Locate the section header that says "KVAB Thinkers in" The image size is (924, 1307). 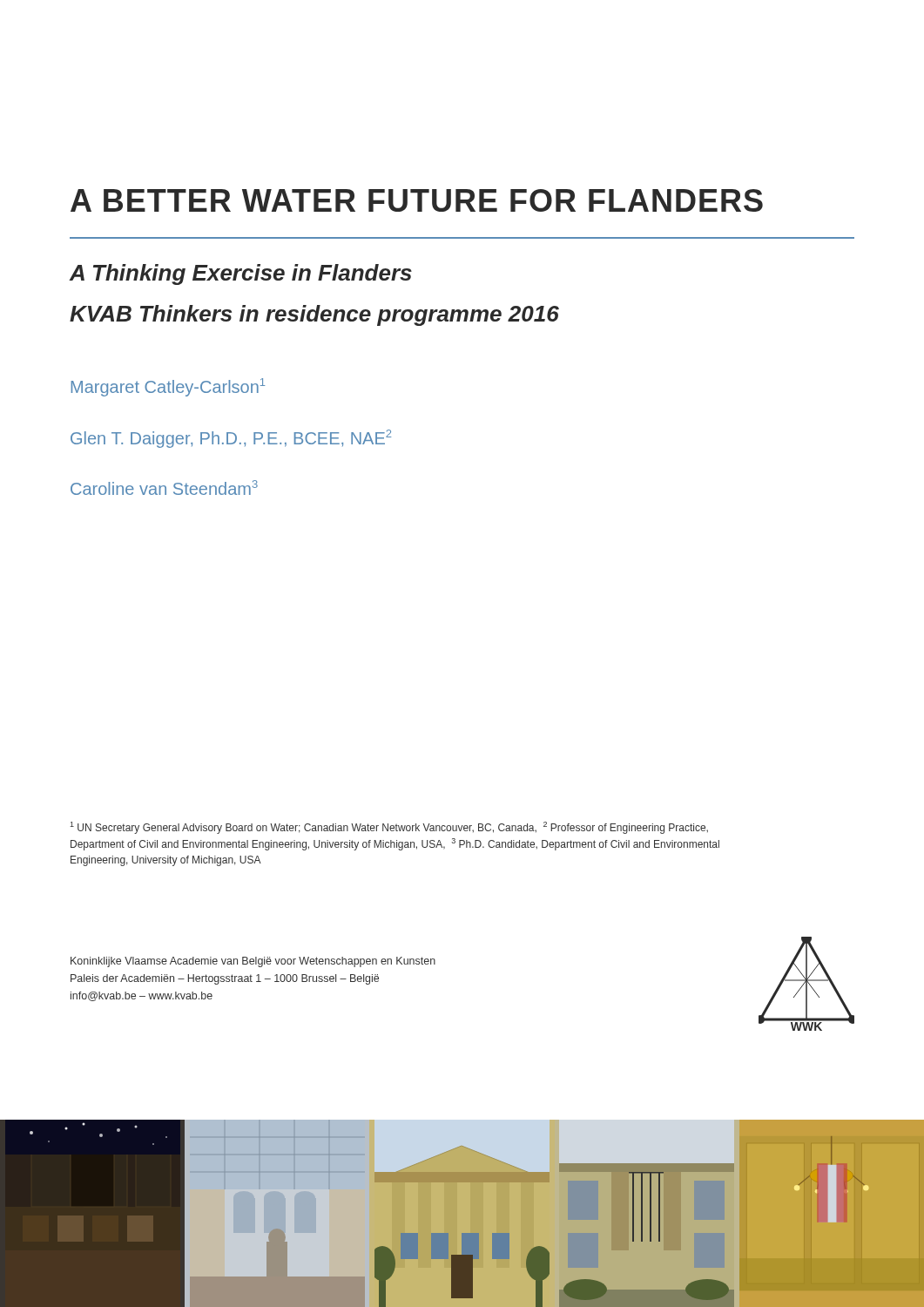pos(314,314)
